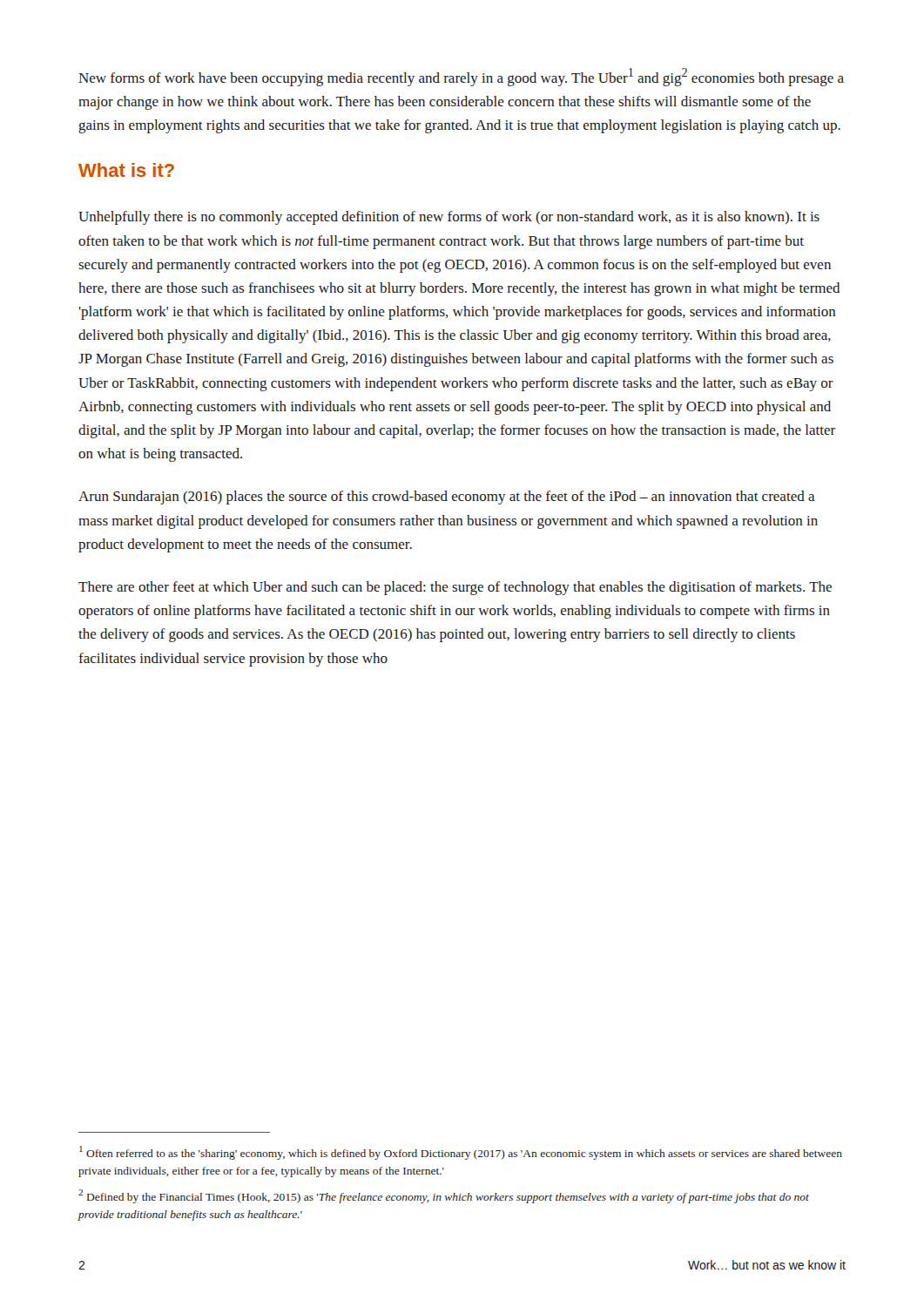Navigate to the element starting "There are other feet at which Uber and"

pos(455,622)
